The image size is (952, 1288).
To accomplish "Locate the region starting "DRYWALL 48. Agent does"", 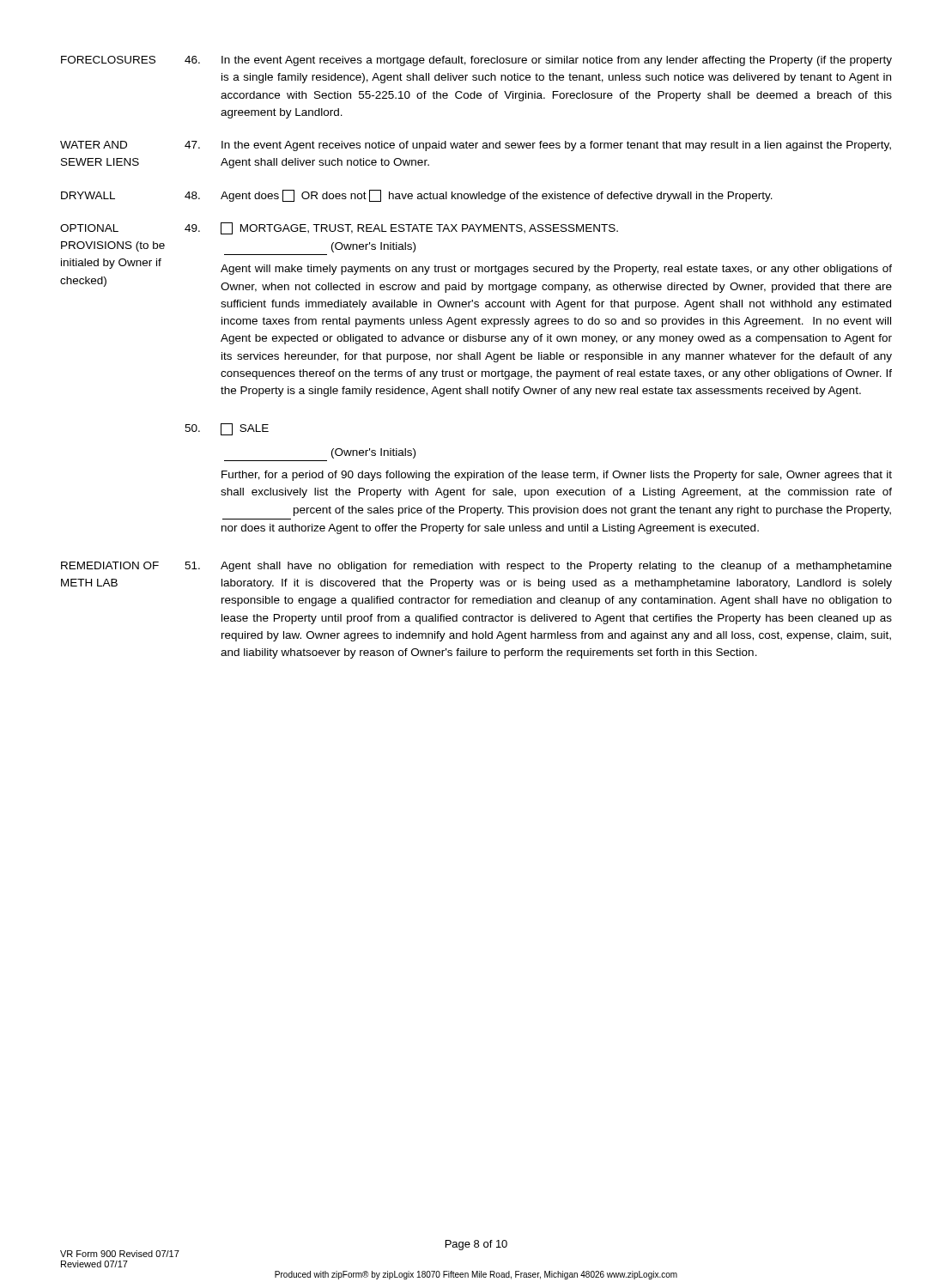I will click(476, 195).
